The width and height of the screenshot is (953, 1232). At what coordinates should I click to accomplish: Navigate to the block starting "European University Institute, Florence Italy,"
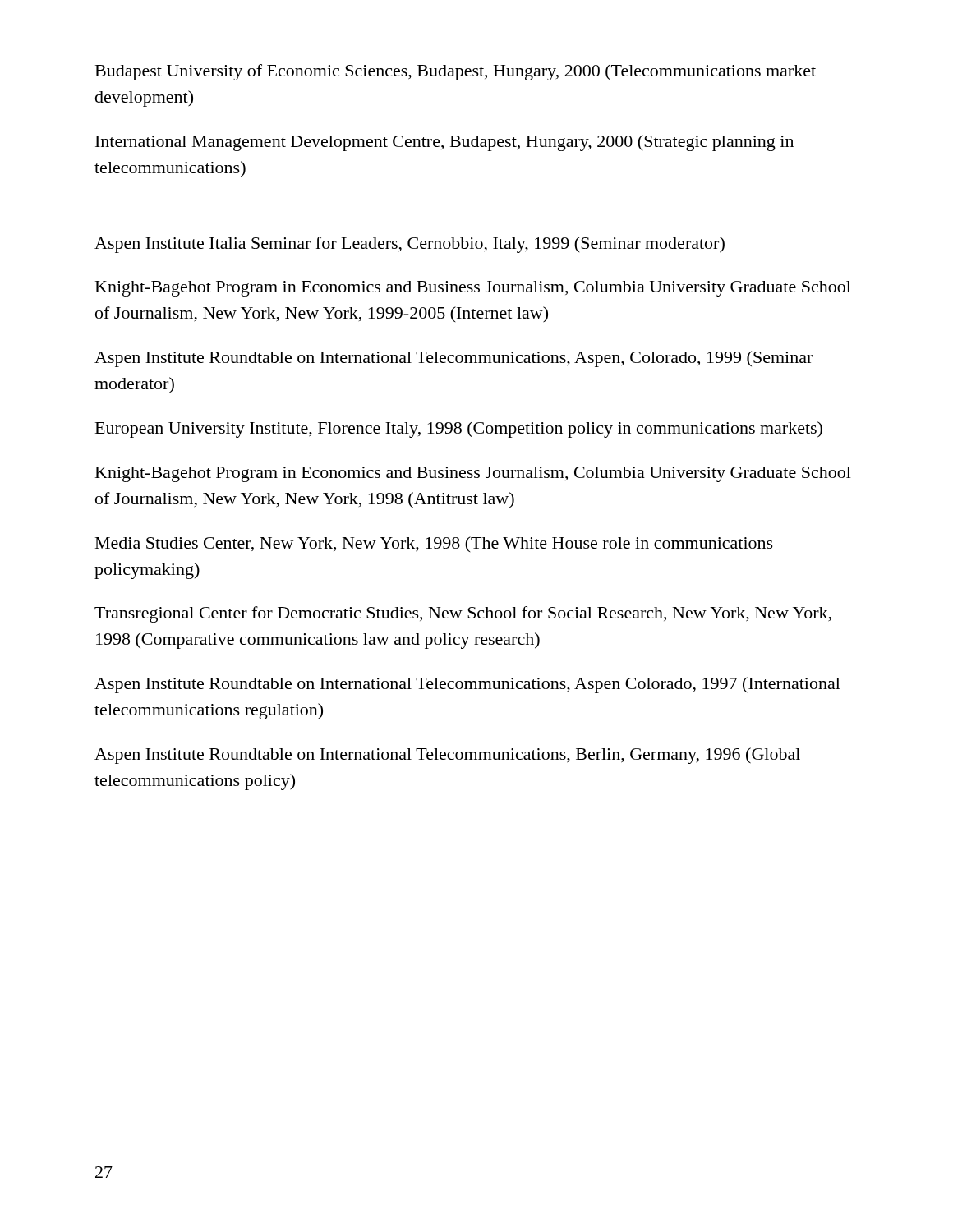[x=459, y=428]
